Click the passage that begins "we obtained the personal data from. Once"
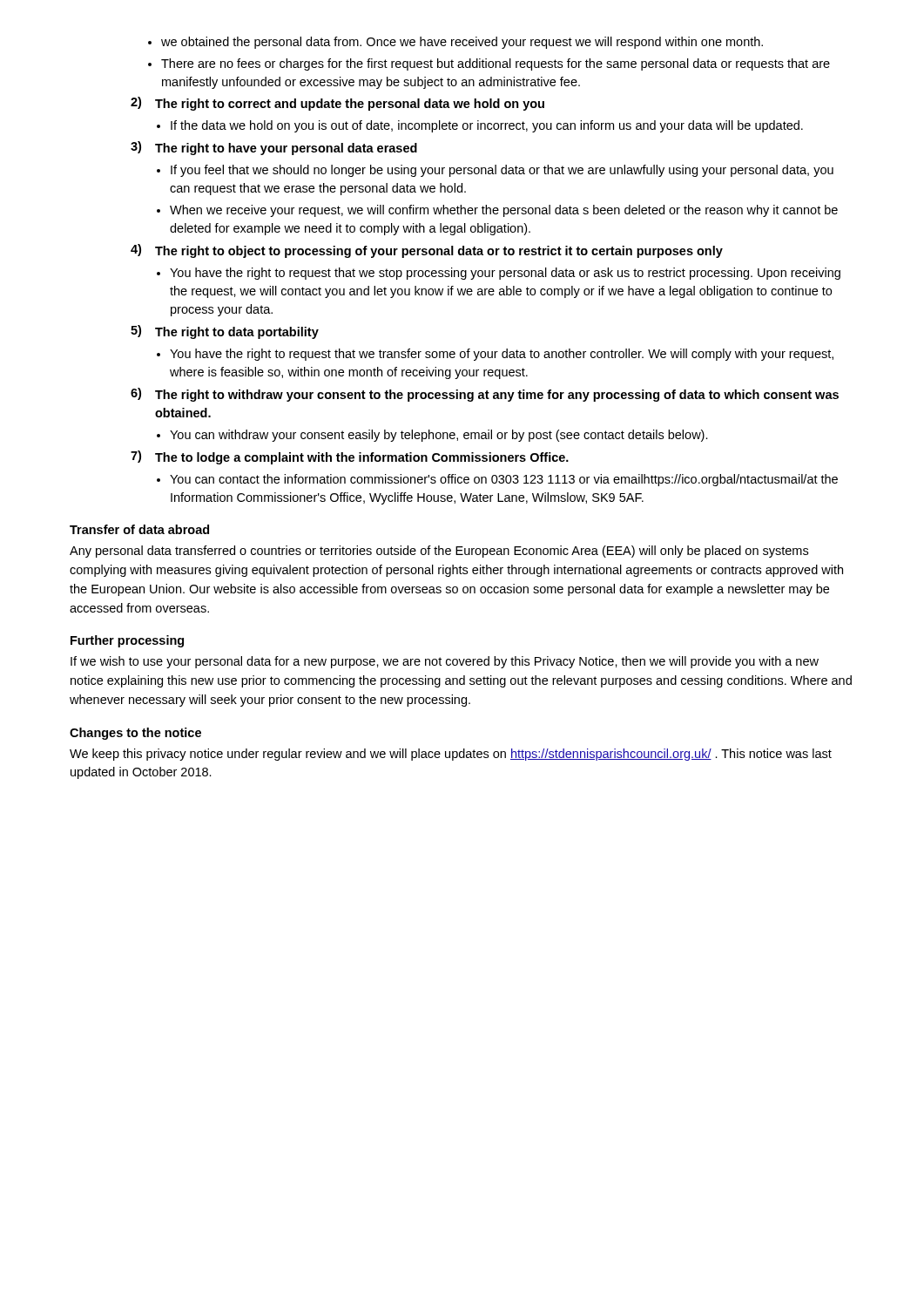This screenshot has height=1307, width=924. point(462,62)
